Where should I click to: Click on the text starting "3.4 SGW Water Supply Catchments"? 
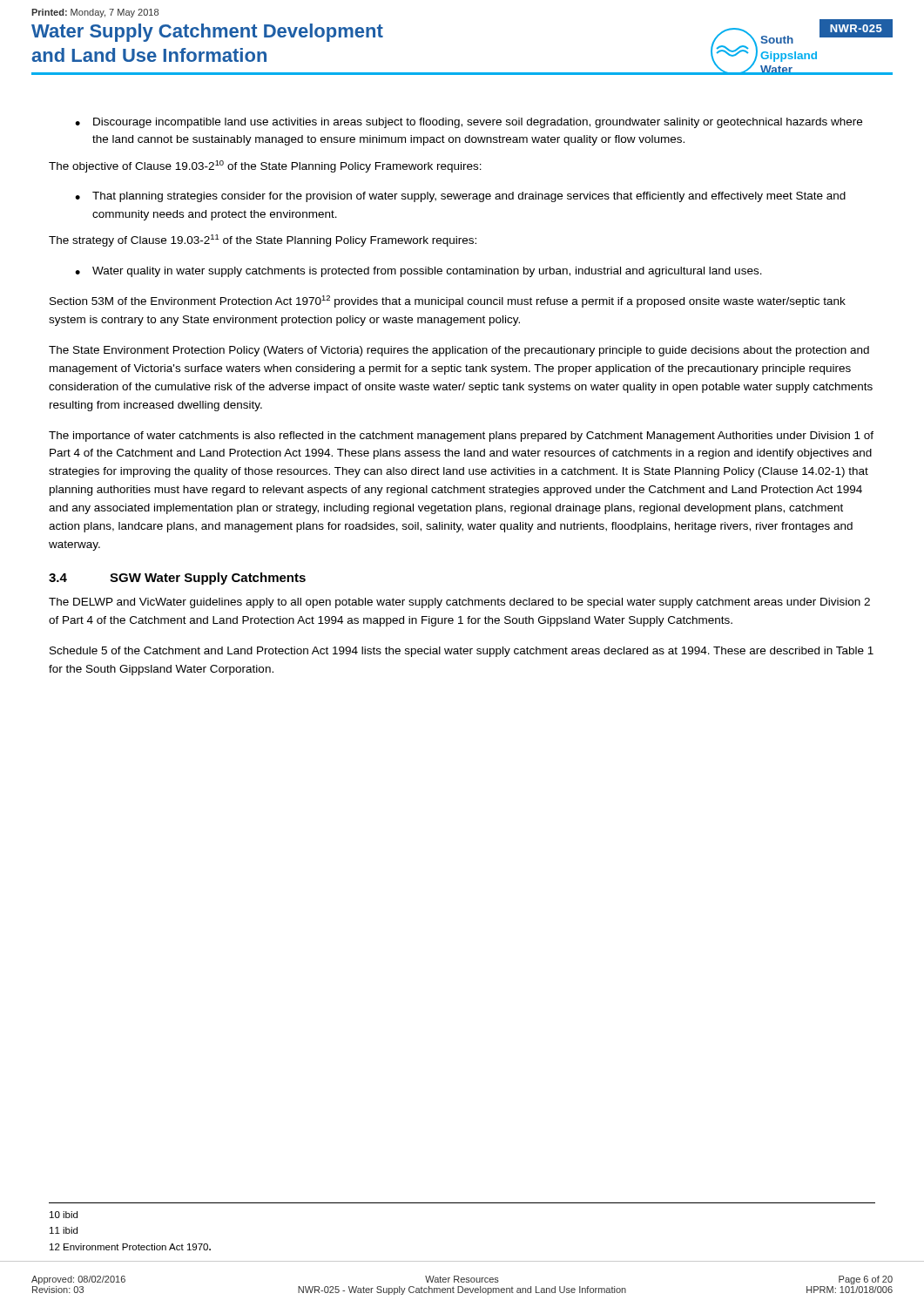pos(177,577)
